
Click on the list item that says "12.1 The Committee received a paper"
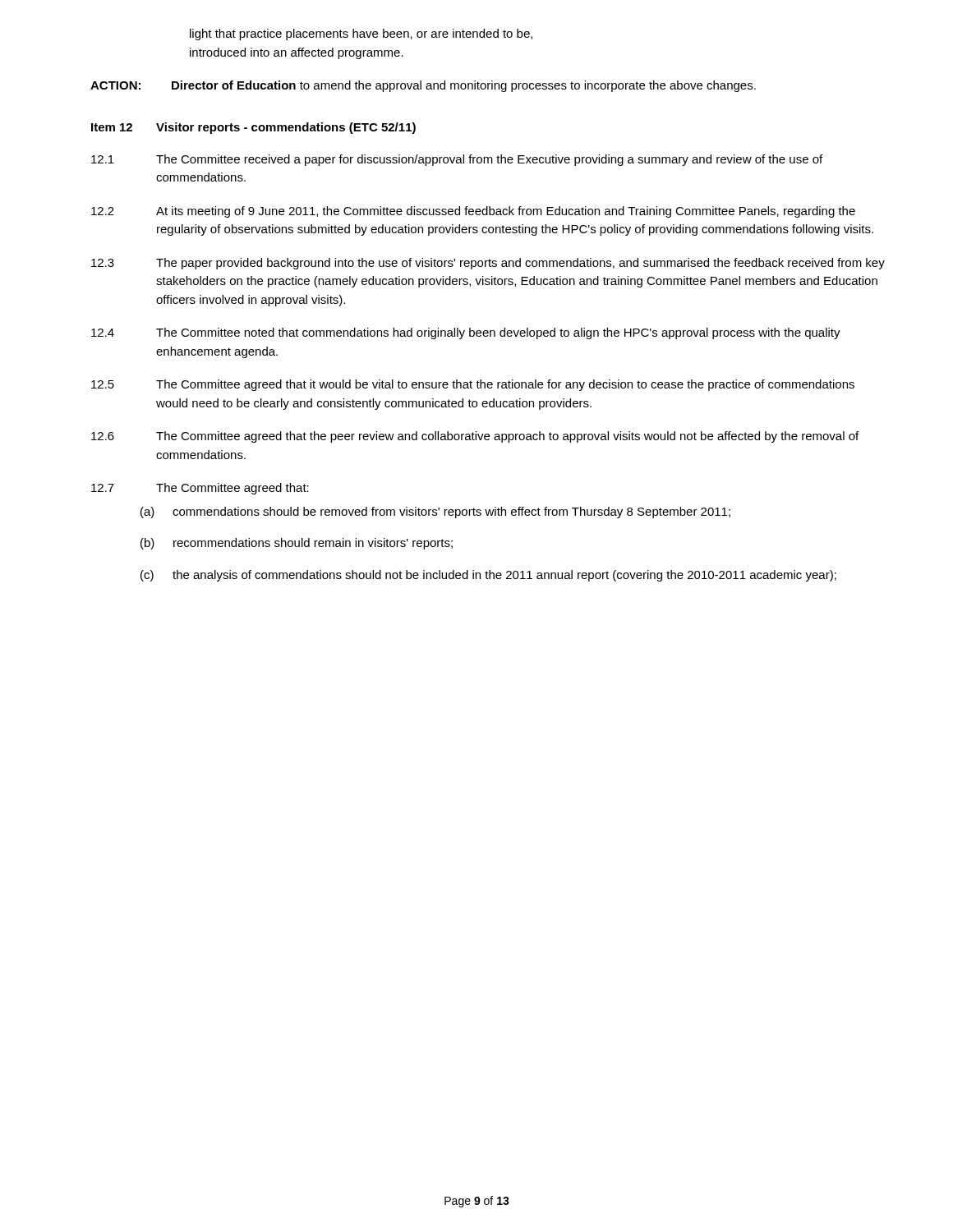[x=489, y=168]
